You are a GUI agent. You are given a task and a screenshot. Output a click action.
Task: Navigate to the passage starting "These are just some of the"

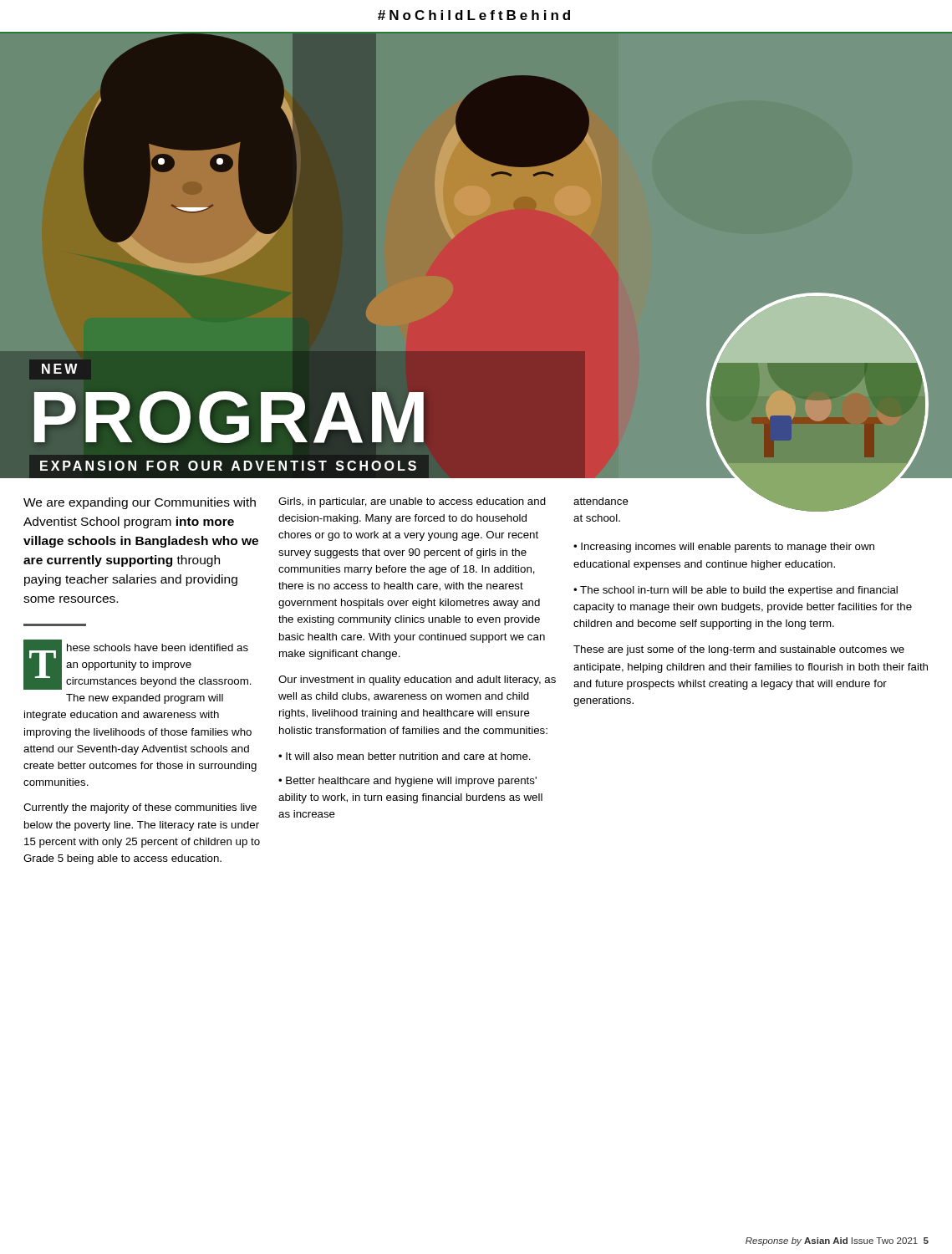click(751, 675)
